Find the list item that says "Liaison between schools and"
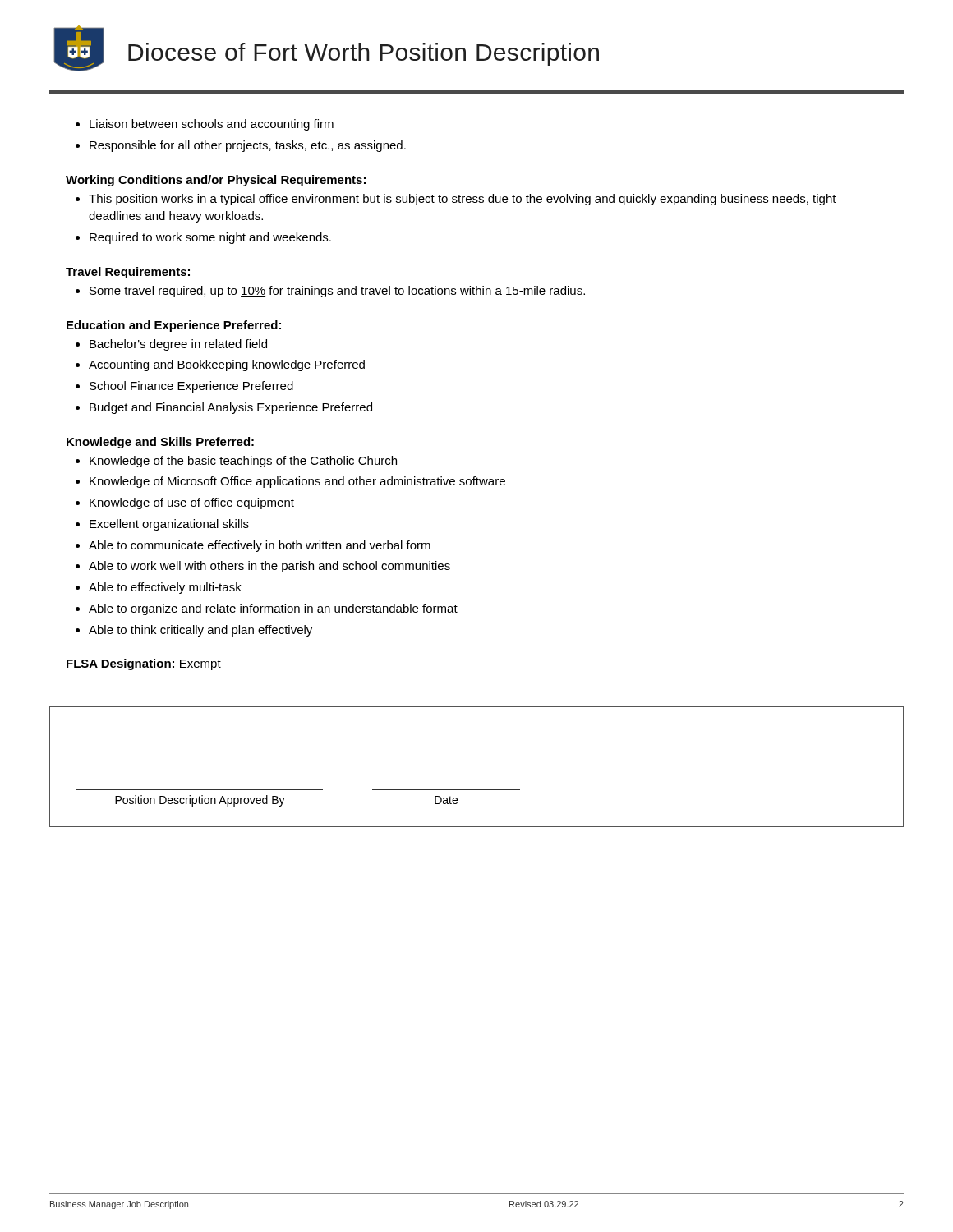The image size is (953, 1232). [211, 124]
